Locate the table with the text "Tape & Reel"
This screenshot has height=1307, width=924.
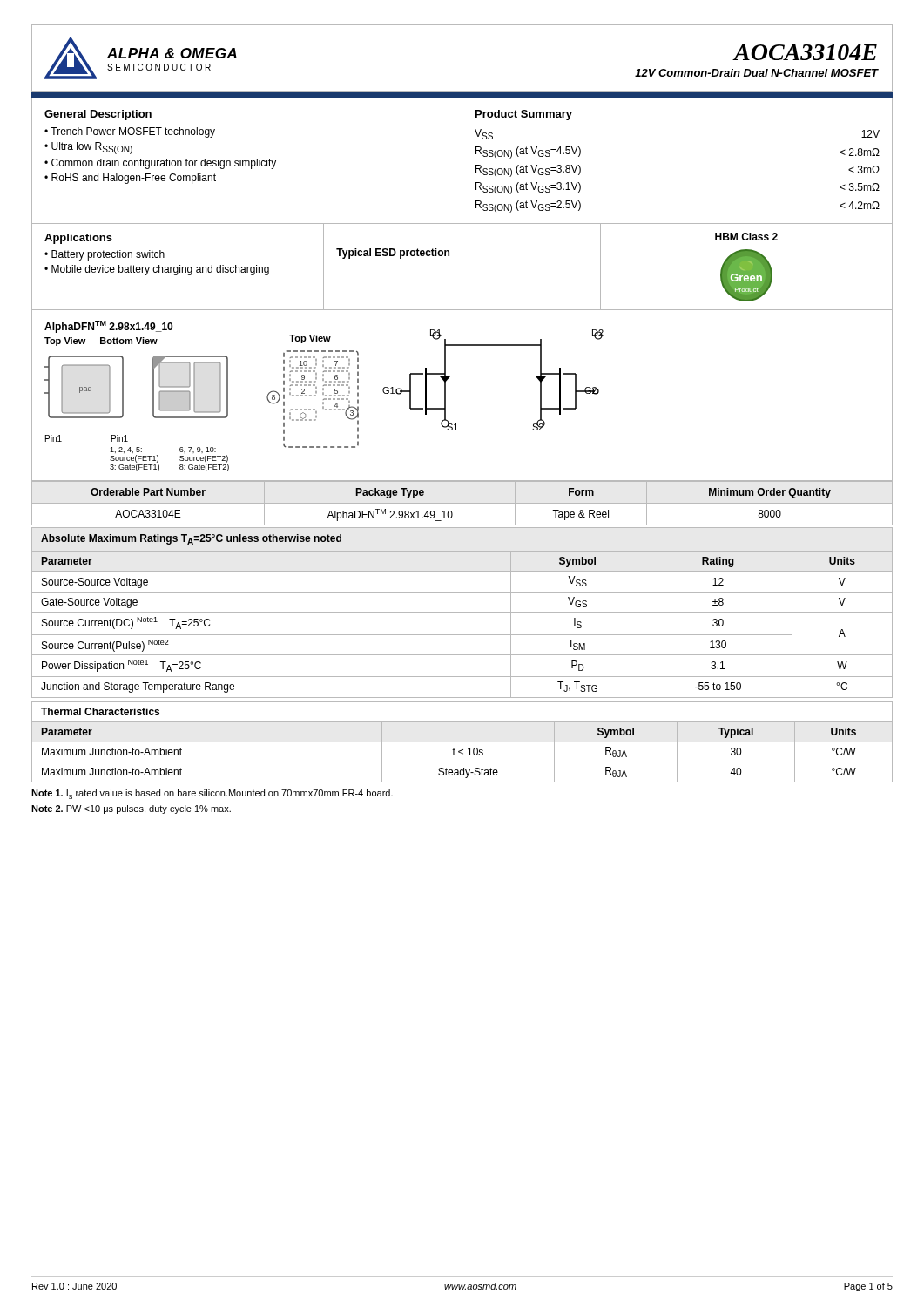tap(462, 503)
